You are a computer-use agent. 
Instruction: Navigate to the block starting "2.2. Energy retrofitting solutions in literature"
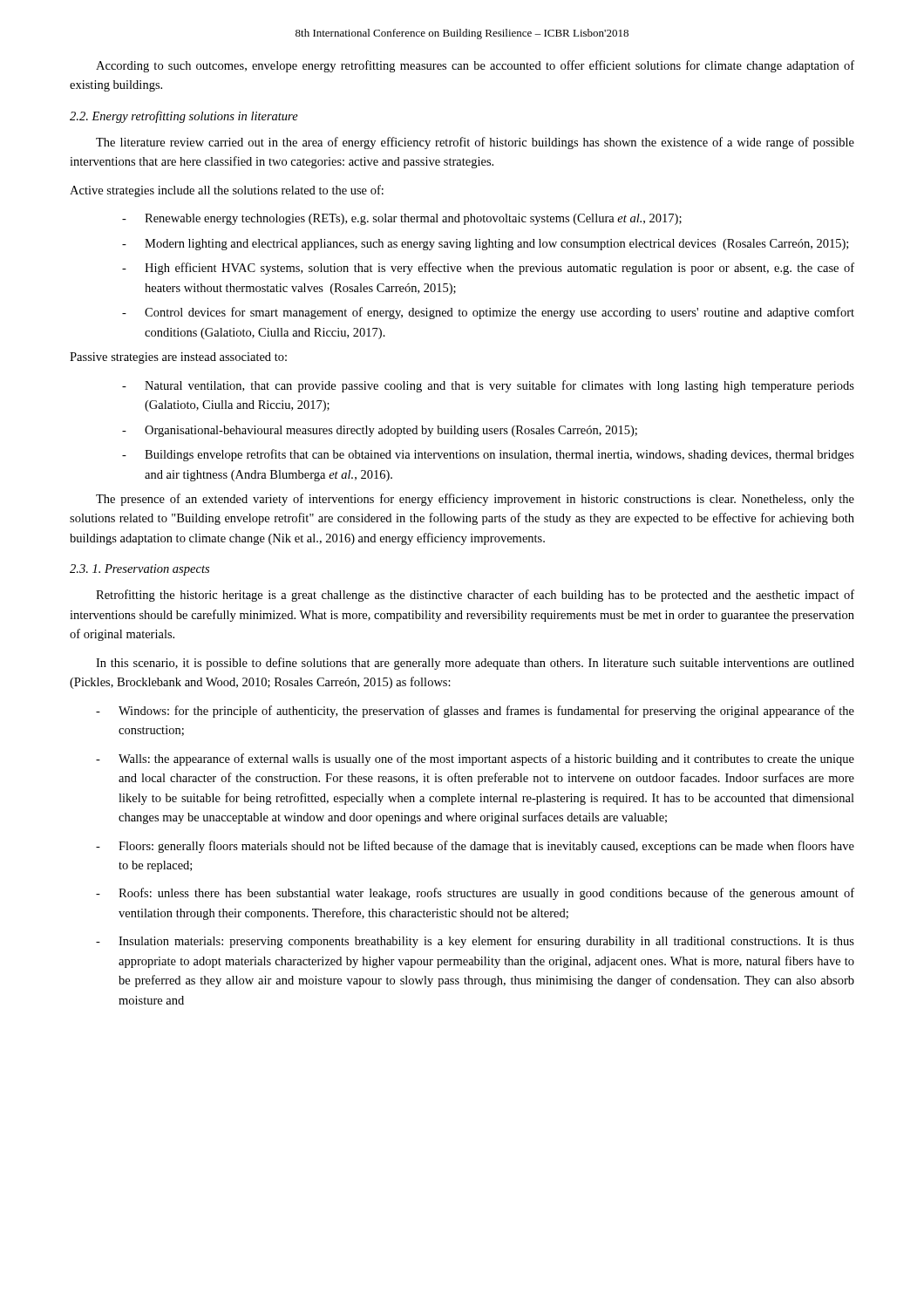coord(184,116)
